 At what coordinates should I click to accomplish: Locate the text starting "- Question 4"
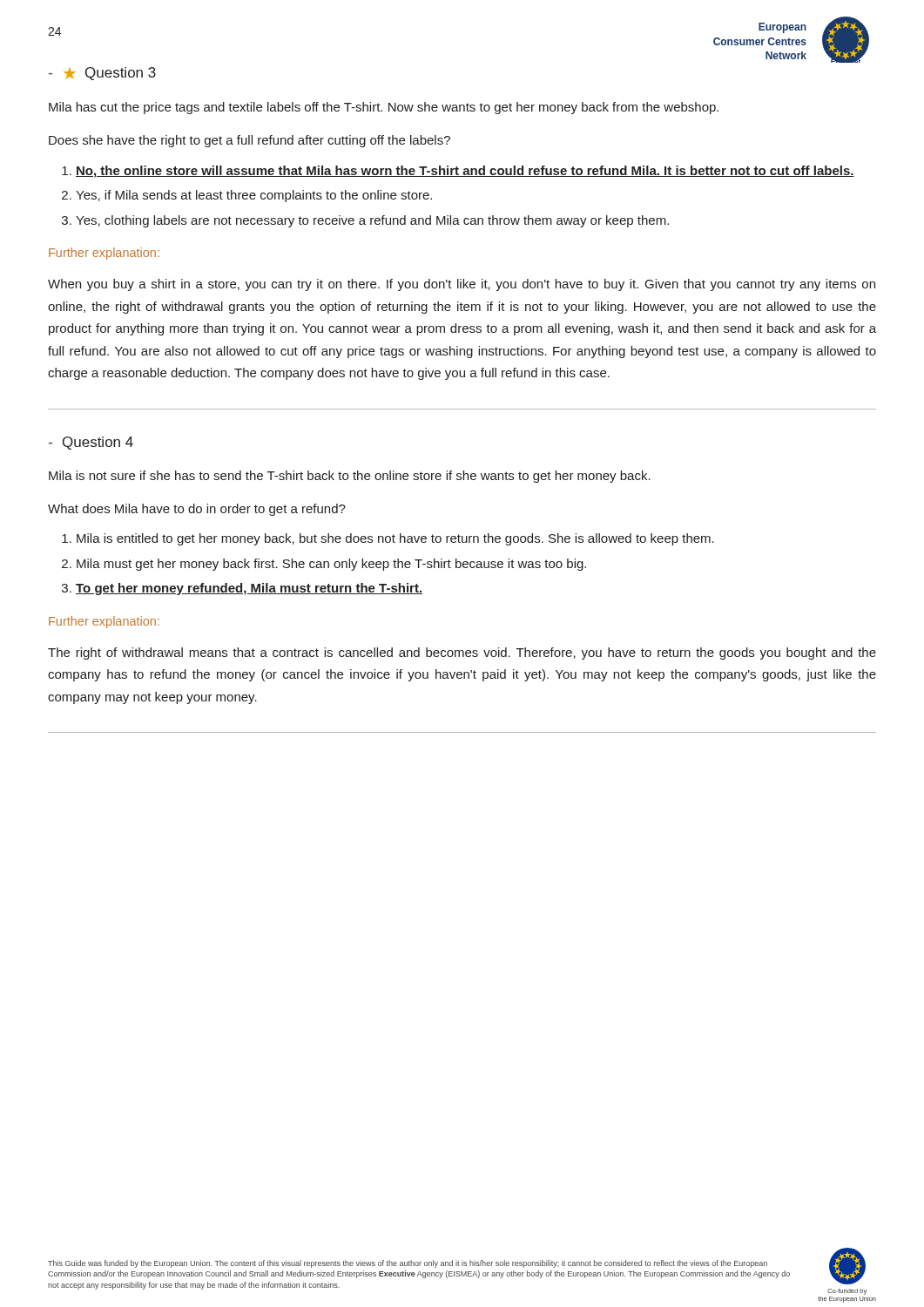91,443
